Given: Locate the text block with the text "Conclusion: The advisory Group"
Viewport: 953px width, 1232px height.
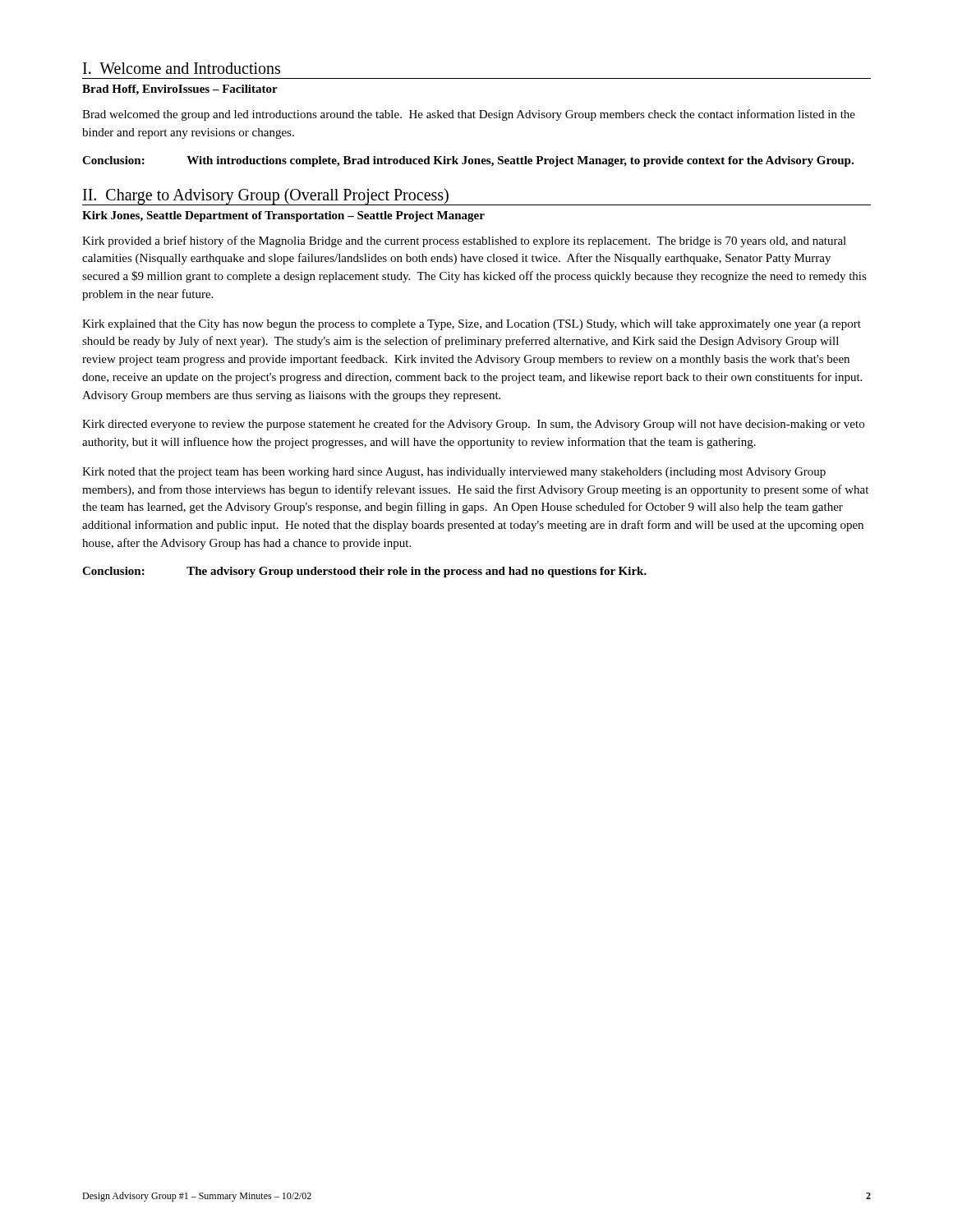Looking at the screenshot, I should 476,571.
